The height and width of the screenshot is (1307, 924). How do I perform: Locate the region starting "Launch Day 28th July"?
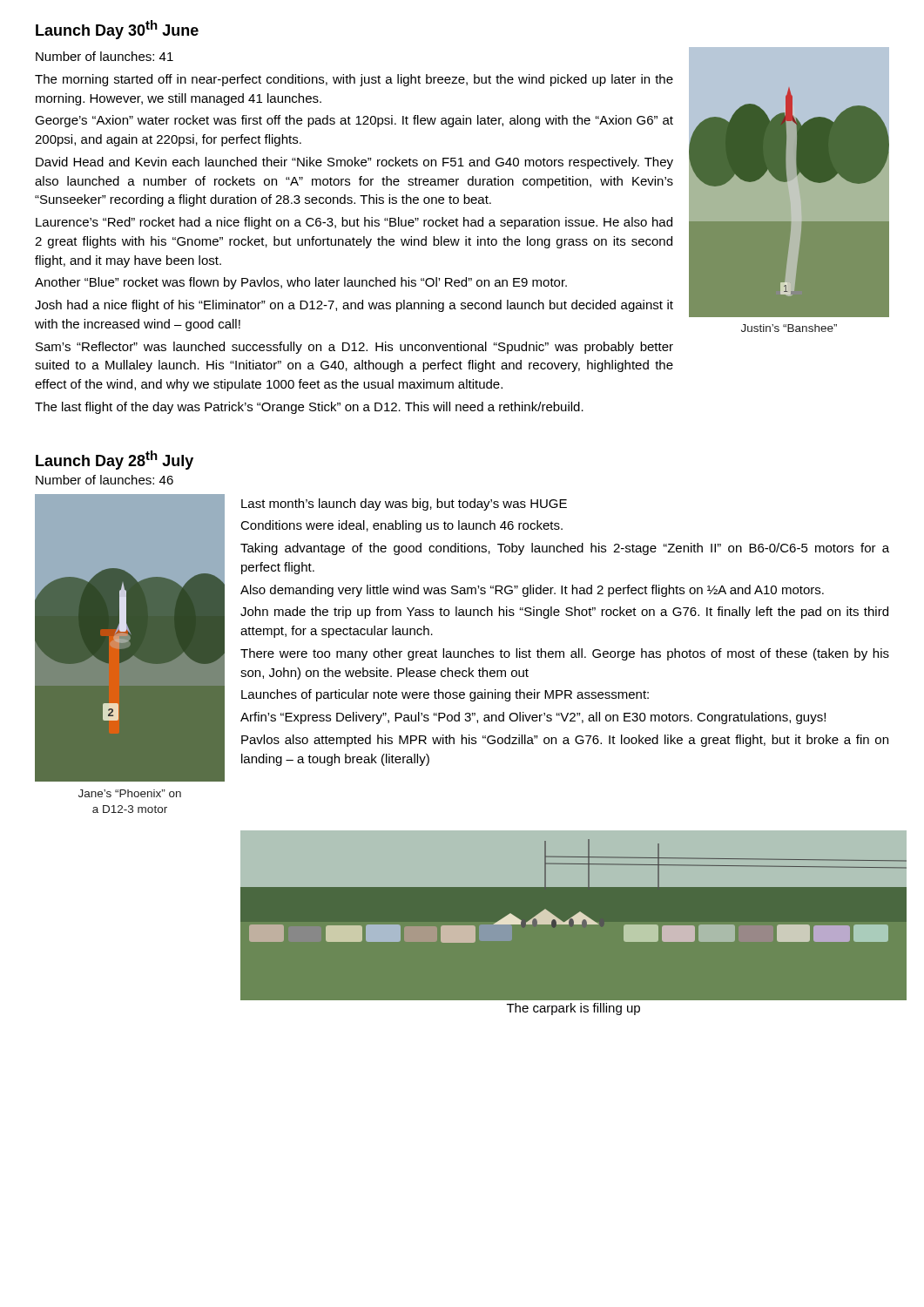click(114, 458)
